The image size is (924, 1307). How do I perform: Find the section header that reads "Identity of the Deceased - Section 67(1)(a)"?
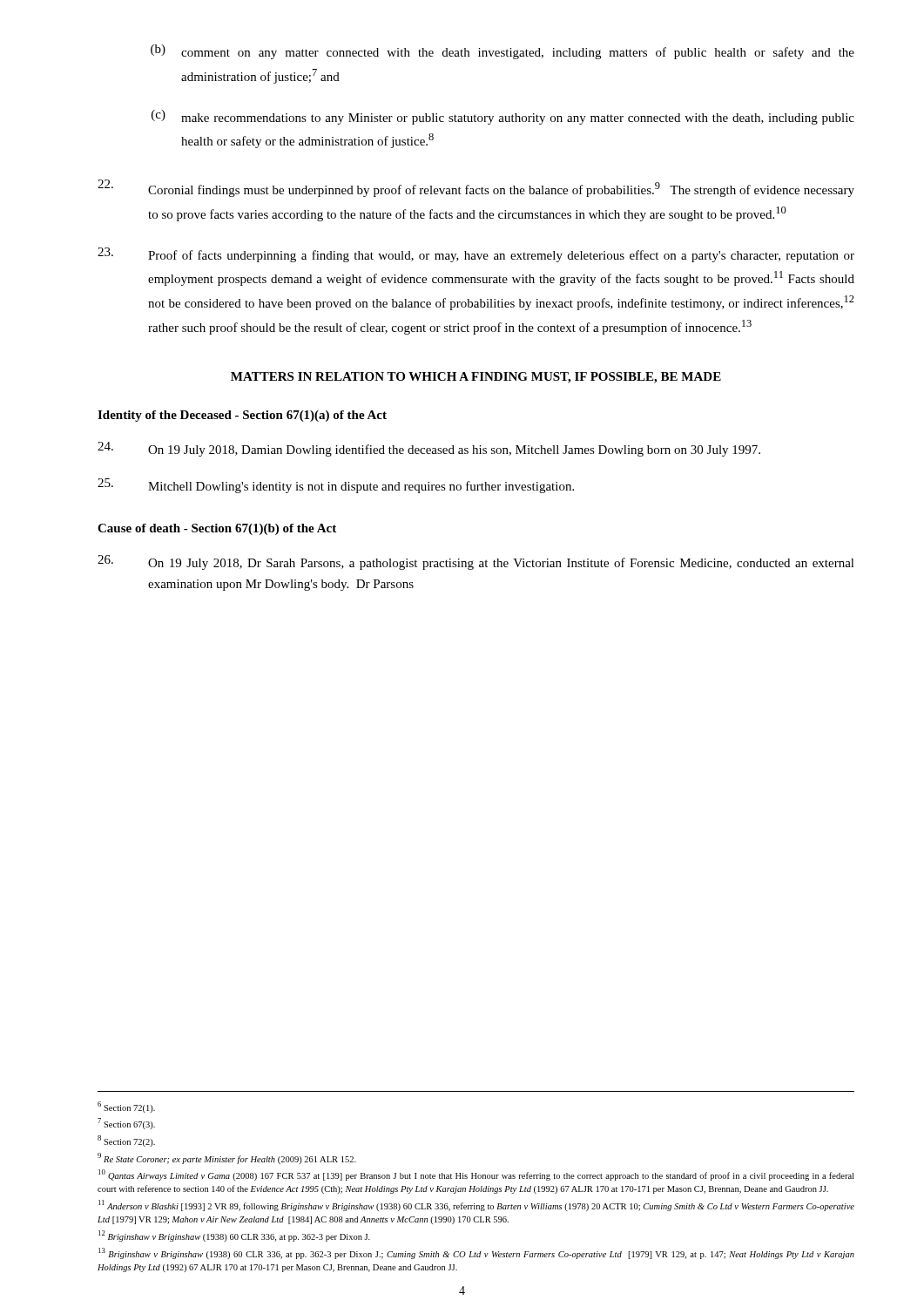click(x=242, y=415)
